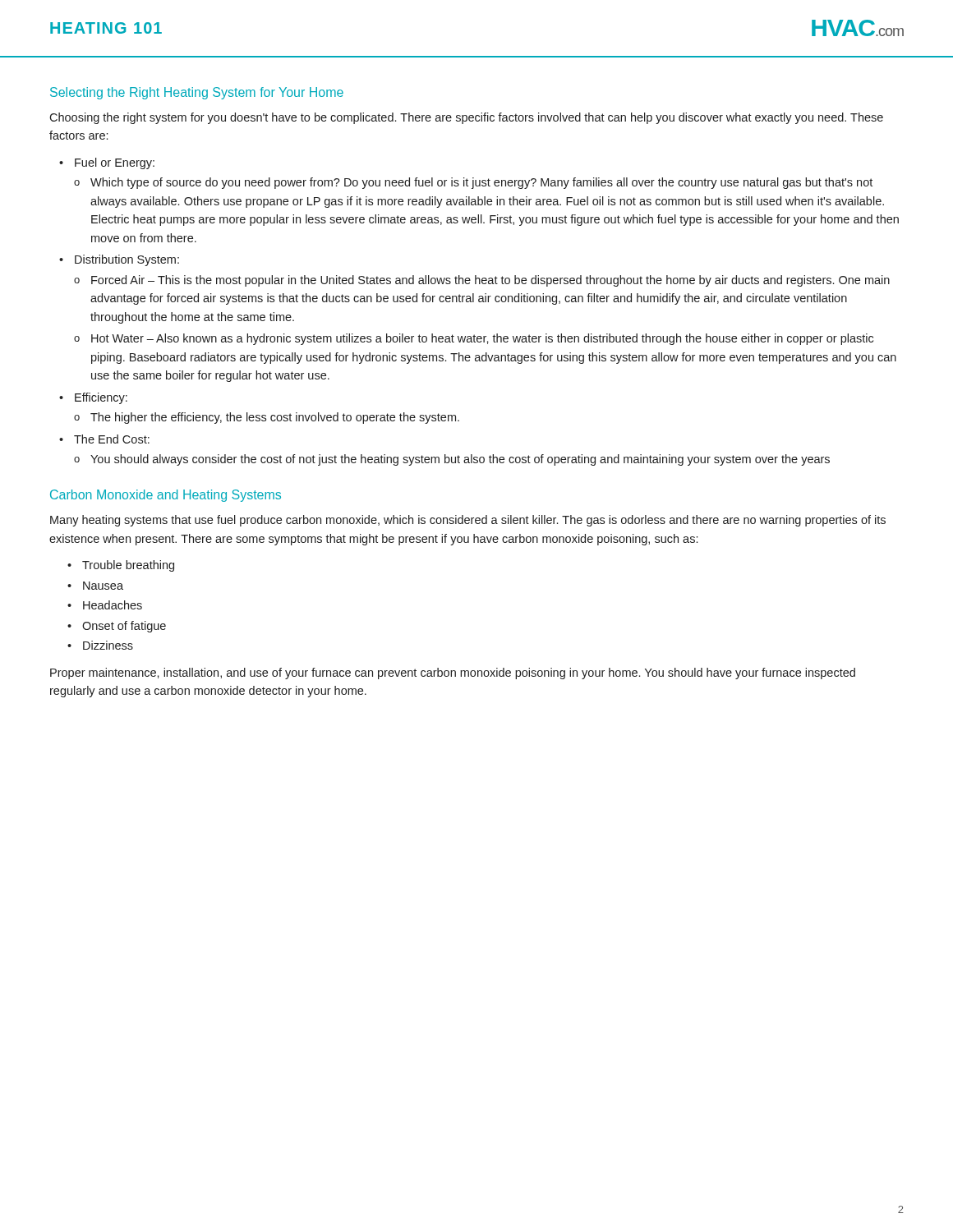The width and height of the screenshot is (953, 1232).
Task: Locate the list item with the text "Fuel or Energy: Which type"
Action: 489,202
